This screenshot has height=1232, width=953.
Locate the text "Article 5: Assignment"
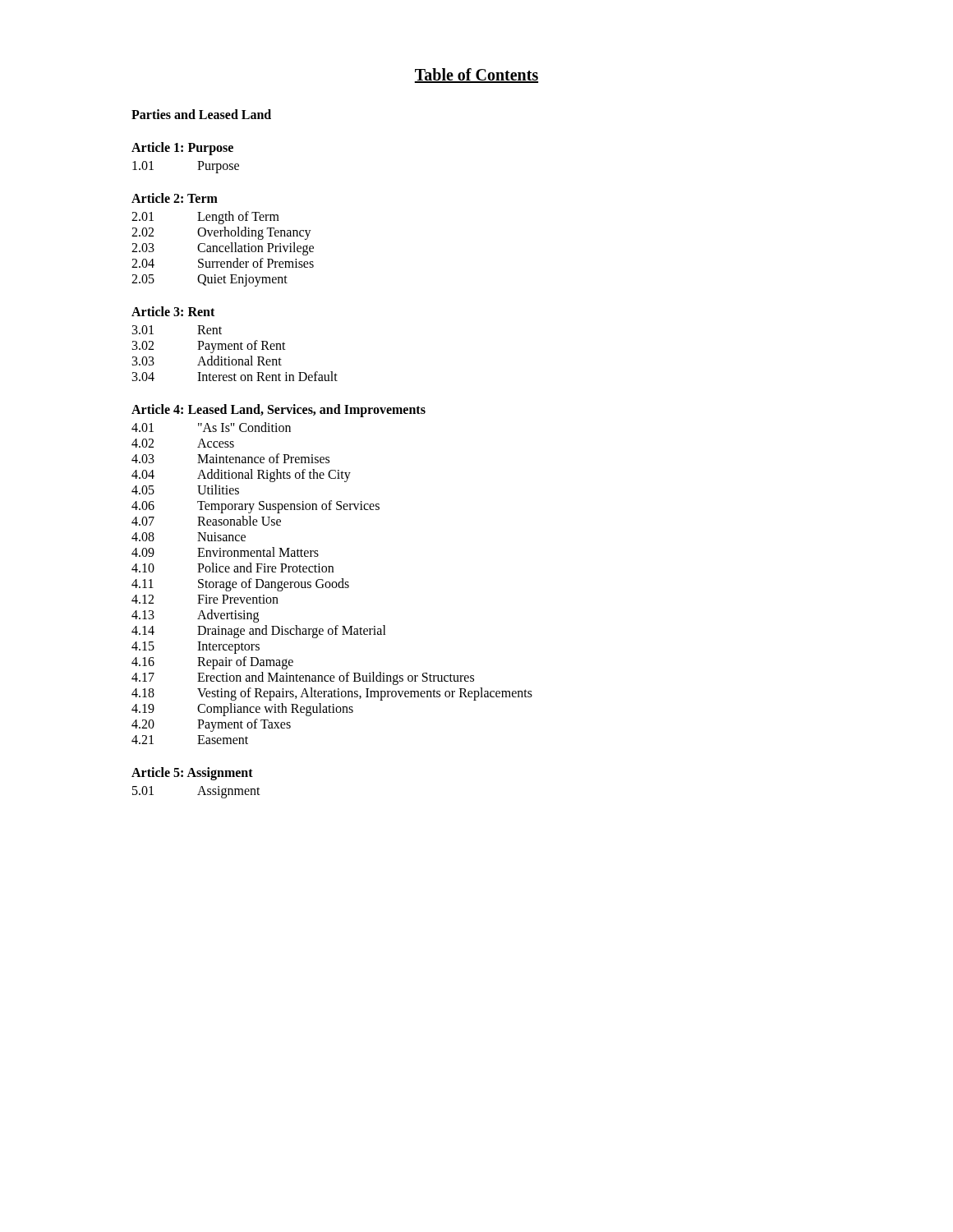(x=192, y=772)
